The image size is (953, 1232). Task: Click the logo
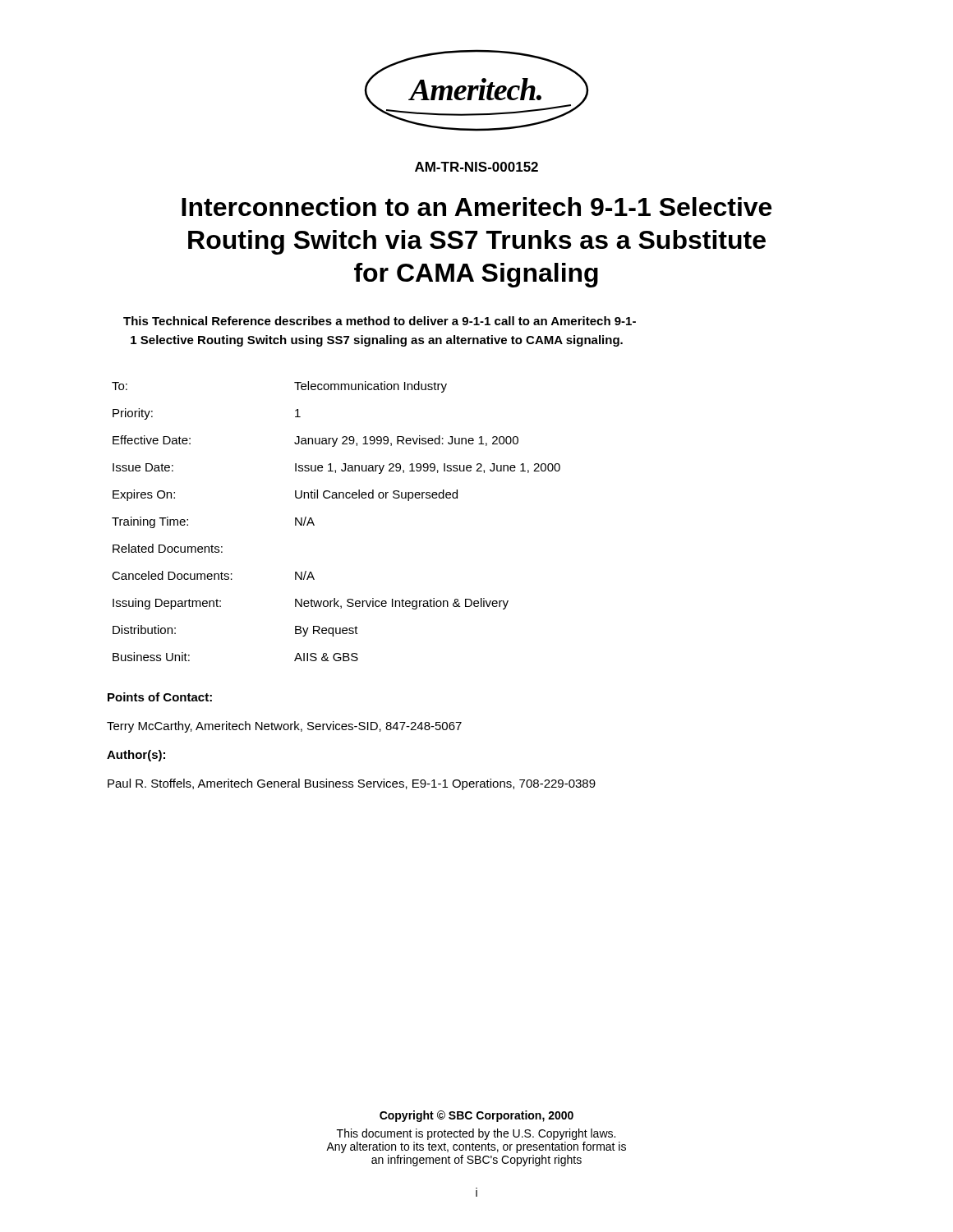[476, 92]
